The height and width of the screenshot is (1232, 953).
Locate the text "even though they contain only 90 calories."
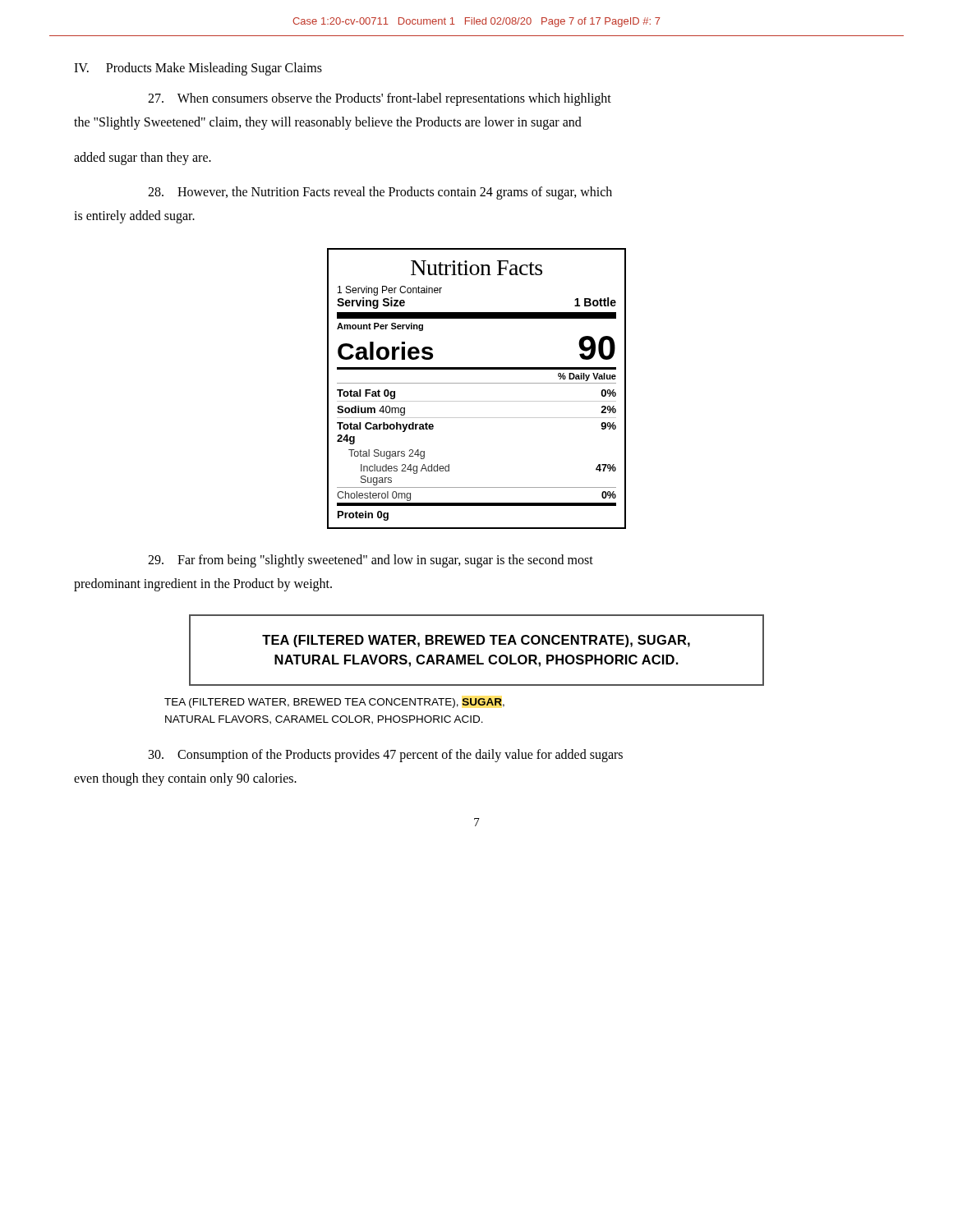click(x=185, y=779)
